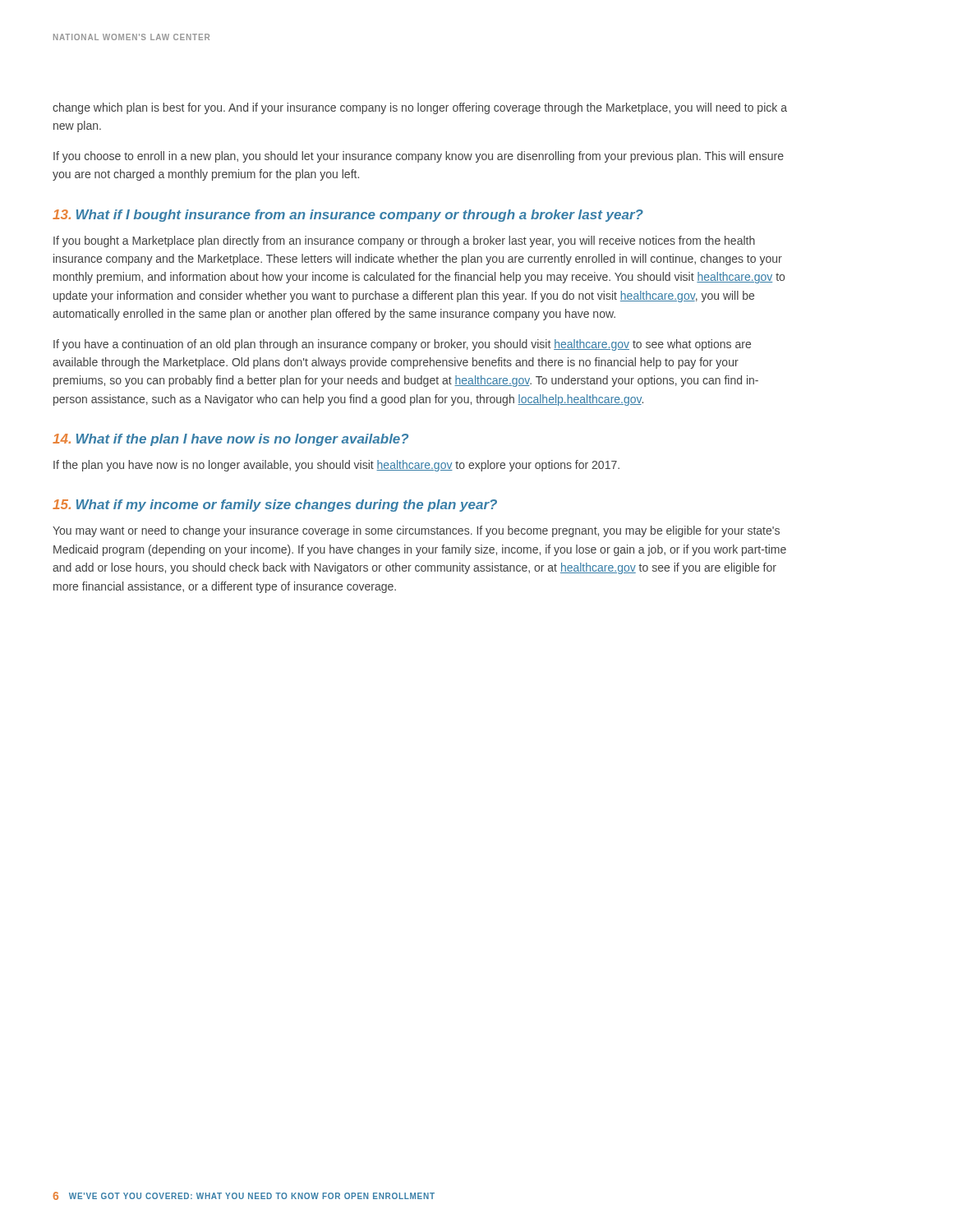Find the text starting "13. What if I"
Screen dimensions: 1232x953
pyautogui.click(x=348, y=214)
